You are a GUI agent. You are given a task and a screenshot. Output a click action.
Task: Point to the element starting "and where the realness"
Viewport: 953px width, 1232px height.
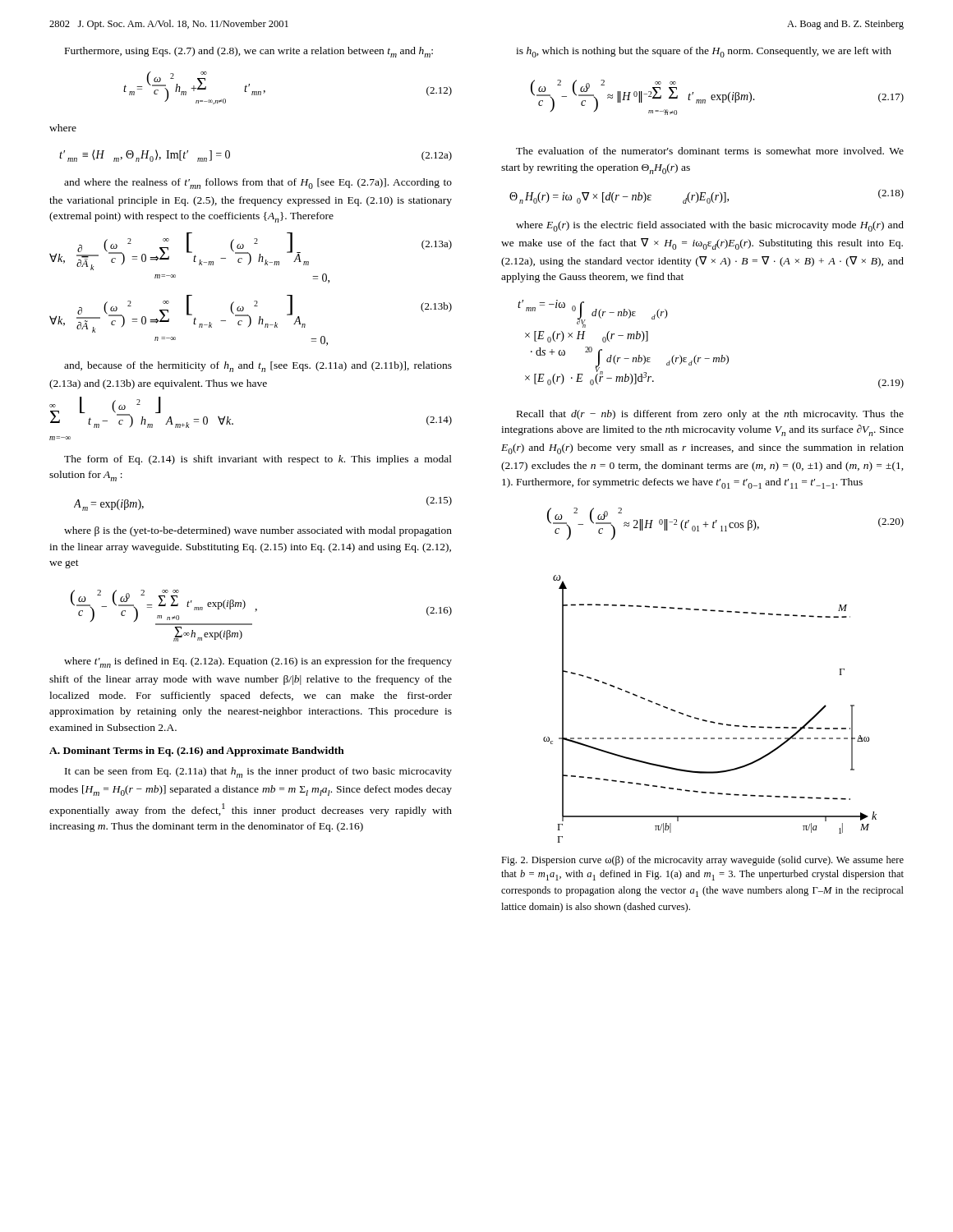coord(251,200)
